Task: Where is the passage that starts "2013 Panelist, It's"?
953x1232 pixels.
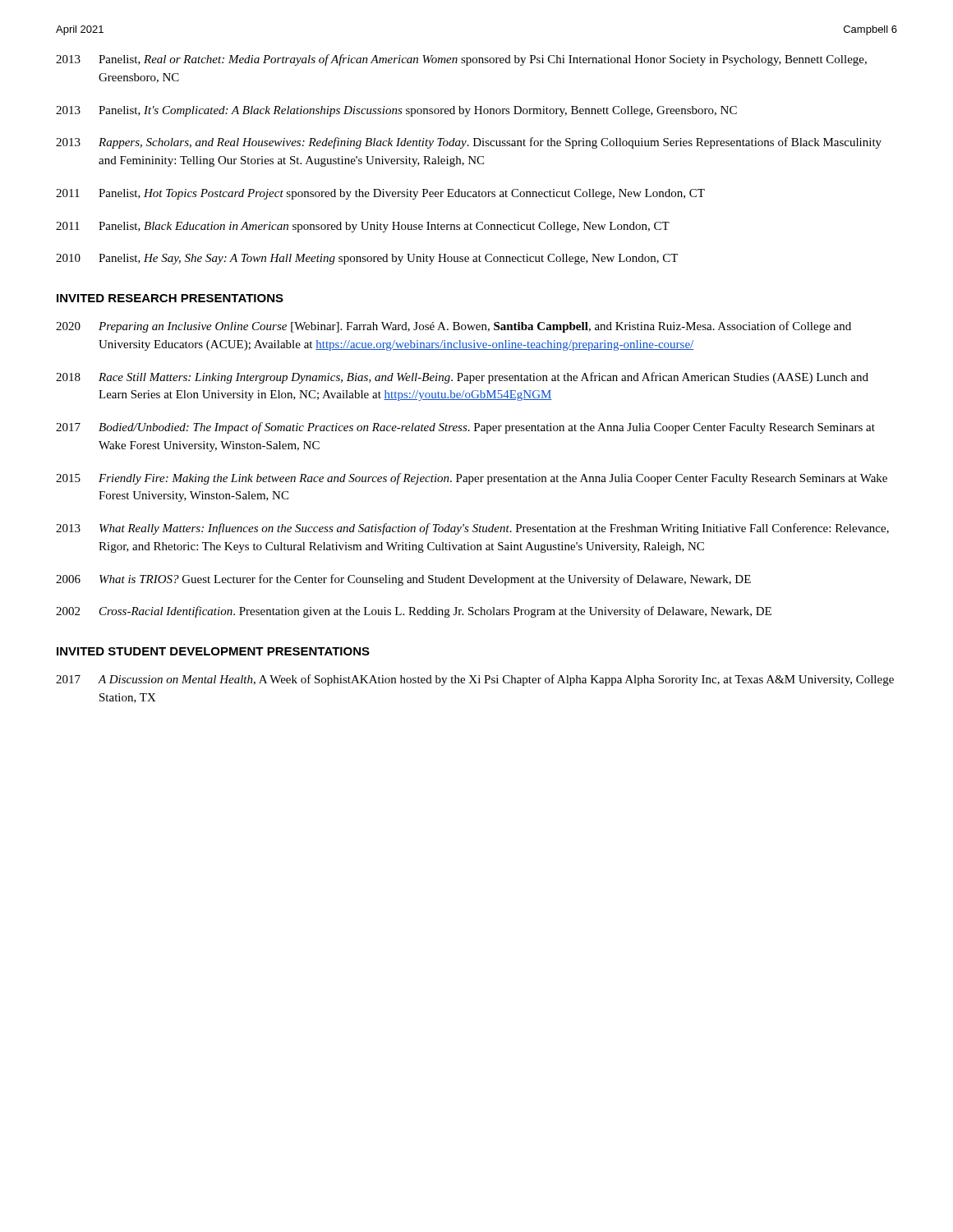Action: 476,110
